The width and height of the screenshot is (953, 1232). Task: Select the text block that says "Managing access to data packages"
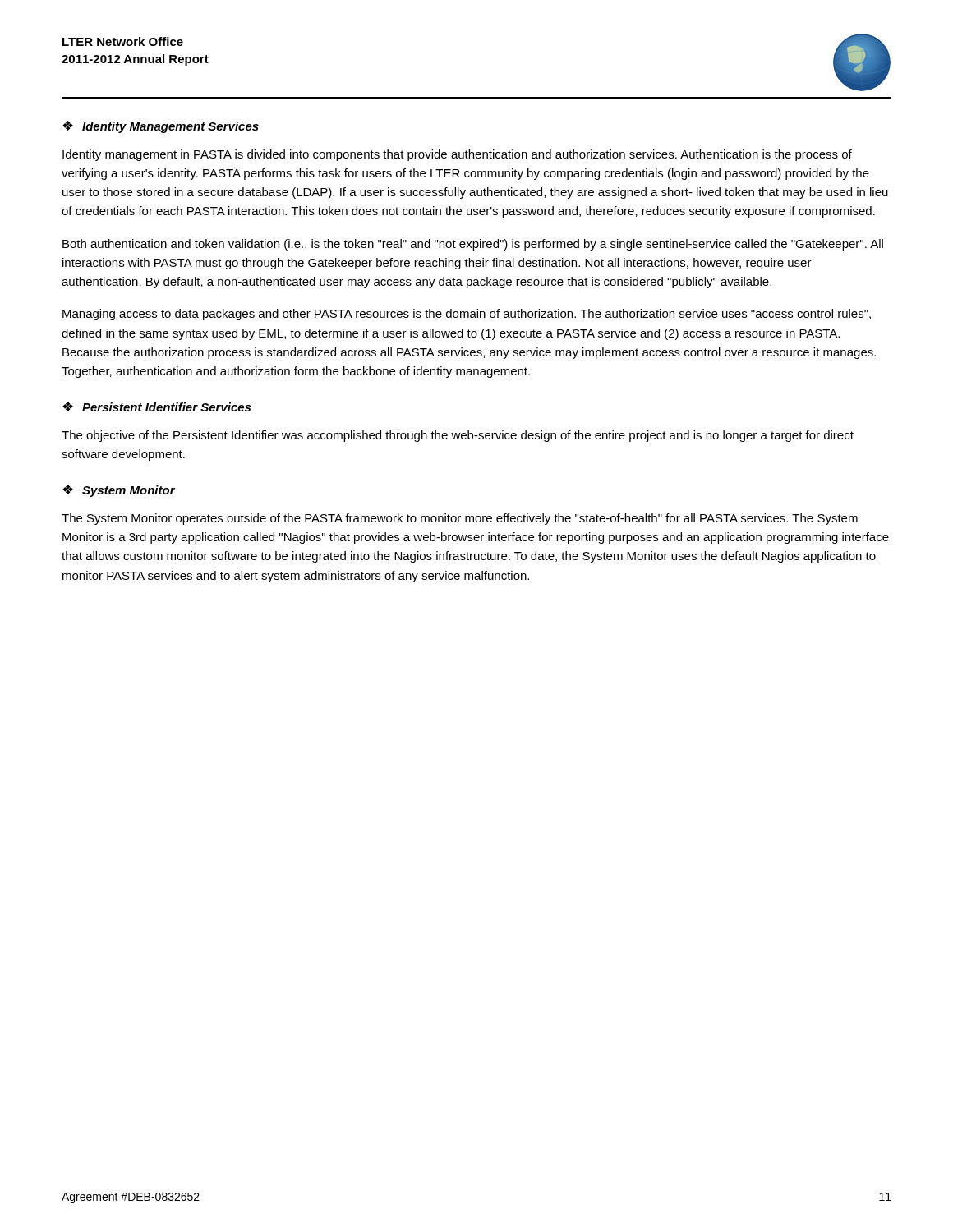(x=469, y=342)
